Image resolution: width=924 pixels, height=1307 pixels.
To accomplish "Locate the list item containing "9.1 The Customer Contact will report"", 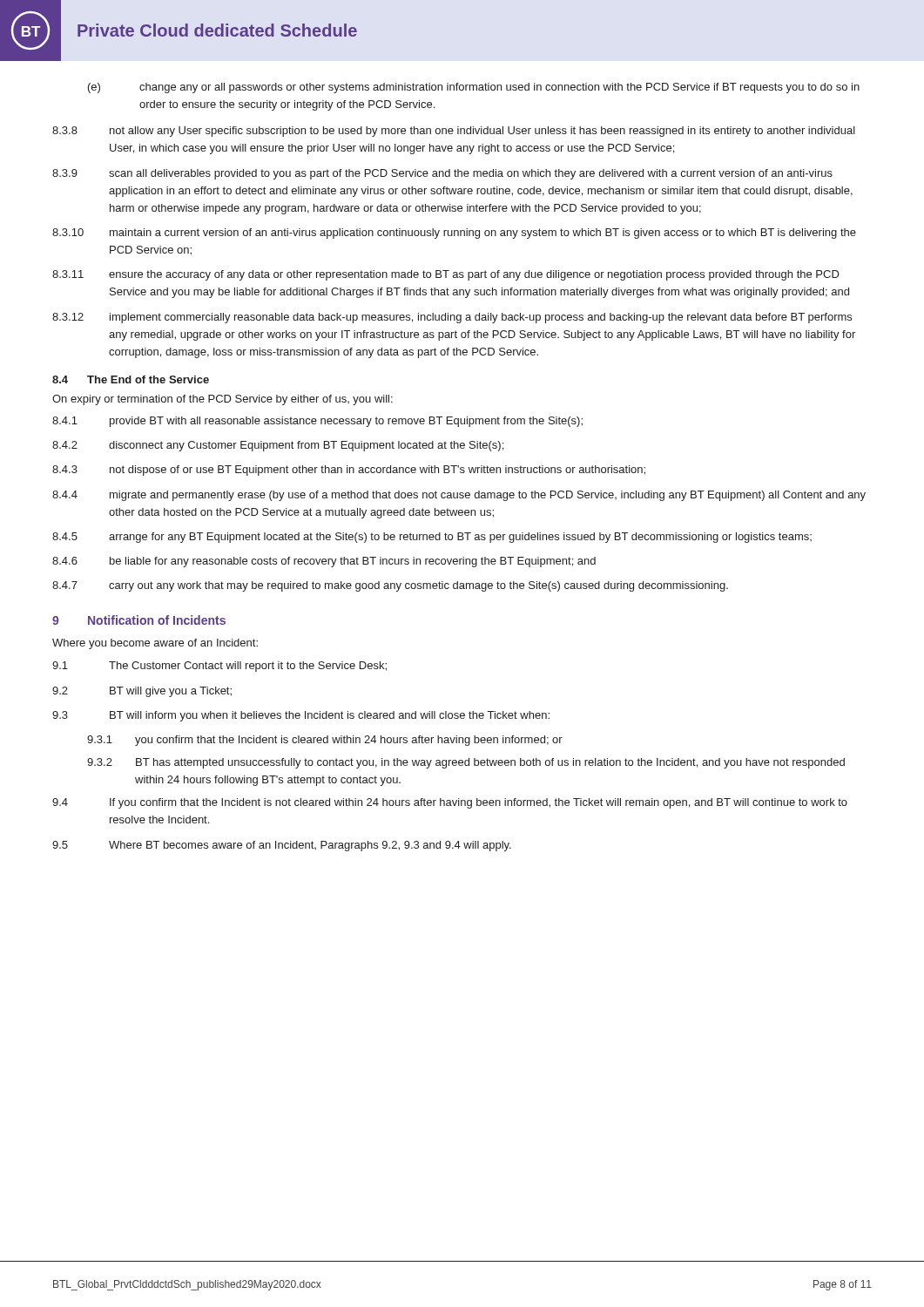I will [x=219, y=667].
